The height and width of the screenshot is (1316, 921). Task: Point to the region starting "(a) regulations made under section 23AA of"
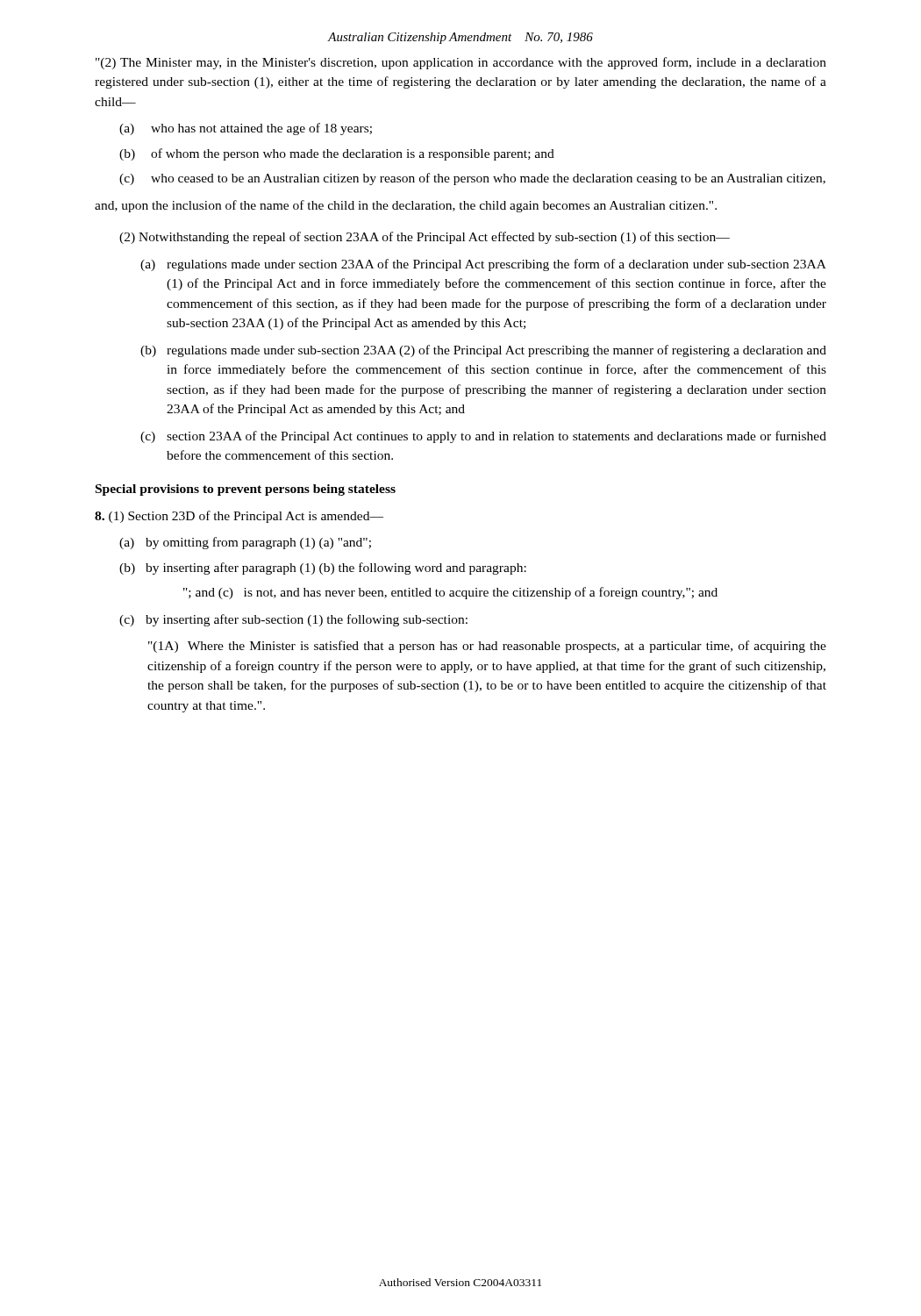coord(483,294)
